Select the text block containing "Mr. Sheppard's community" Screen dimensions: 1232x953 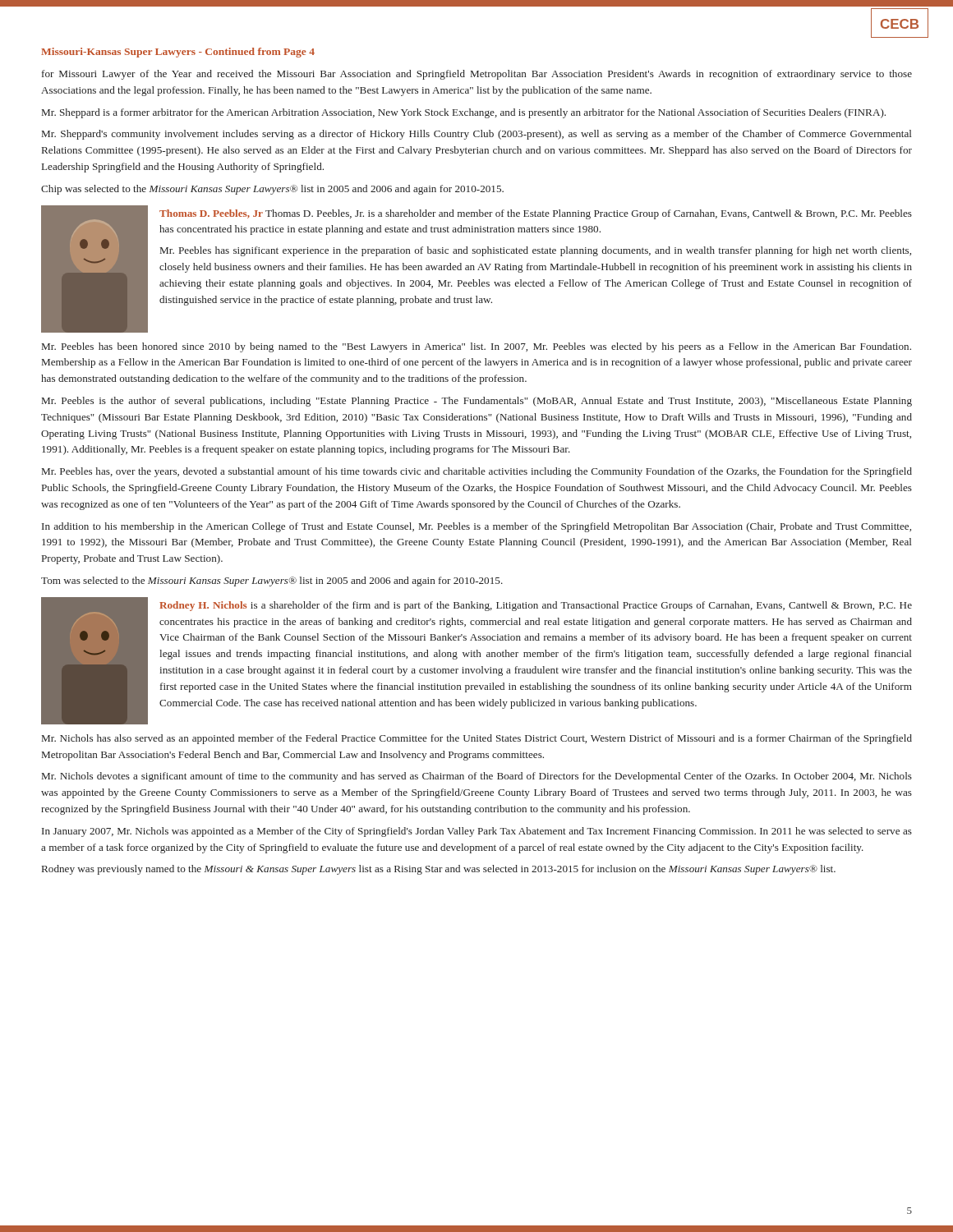click(x=476, y=150)
